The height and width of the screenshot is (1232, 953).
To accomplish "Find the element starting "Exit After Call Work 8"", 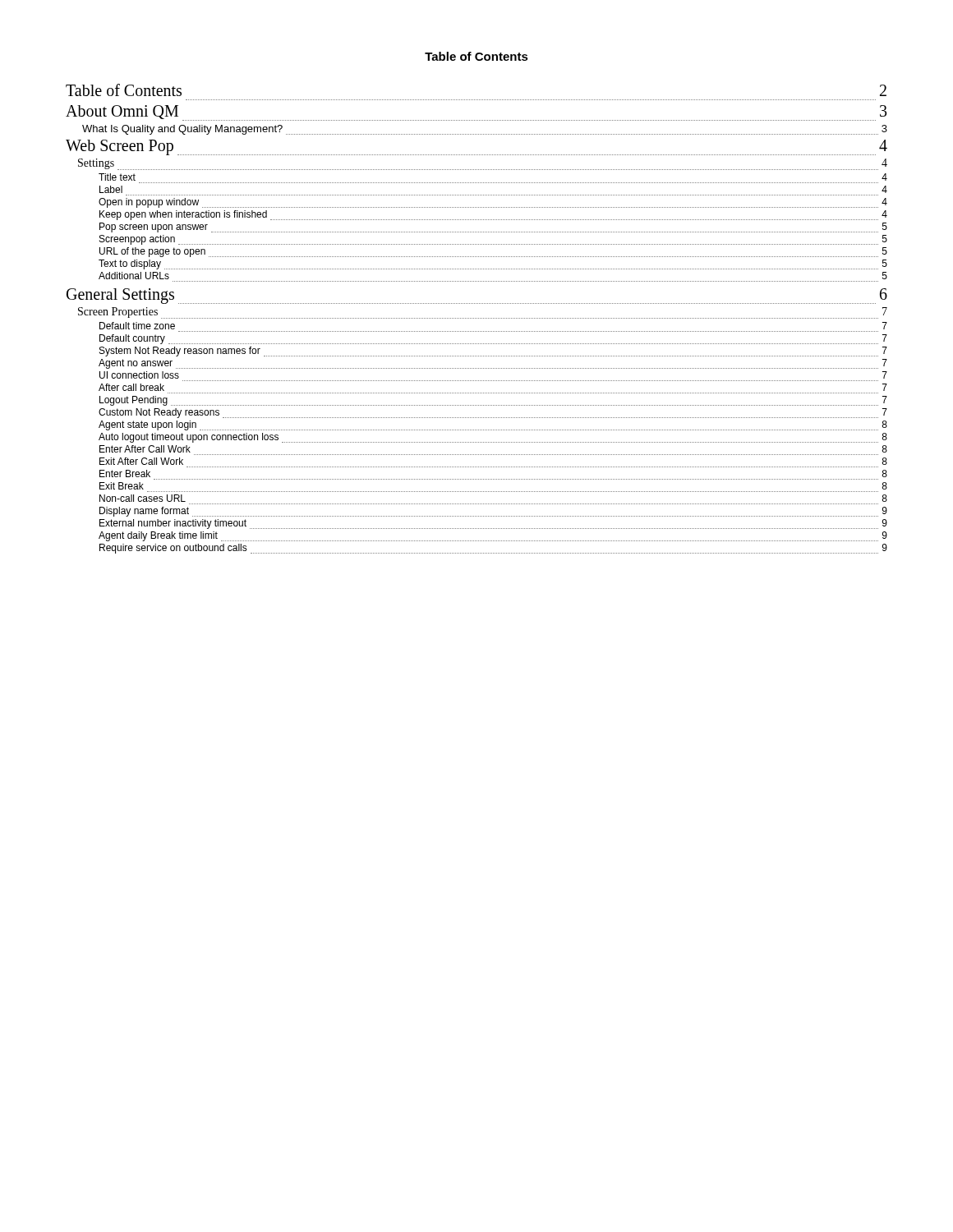I will (476, 462).
